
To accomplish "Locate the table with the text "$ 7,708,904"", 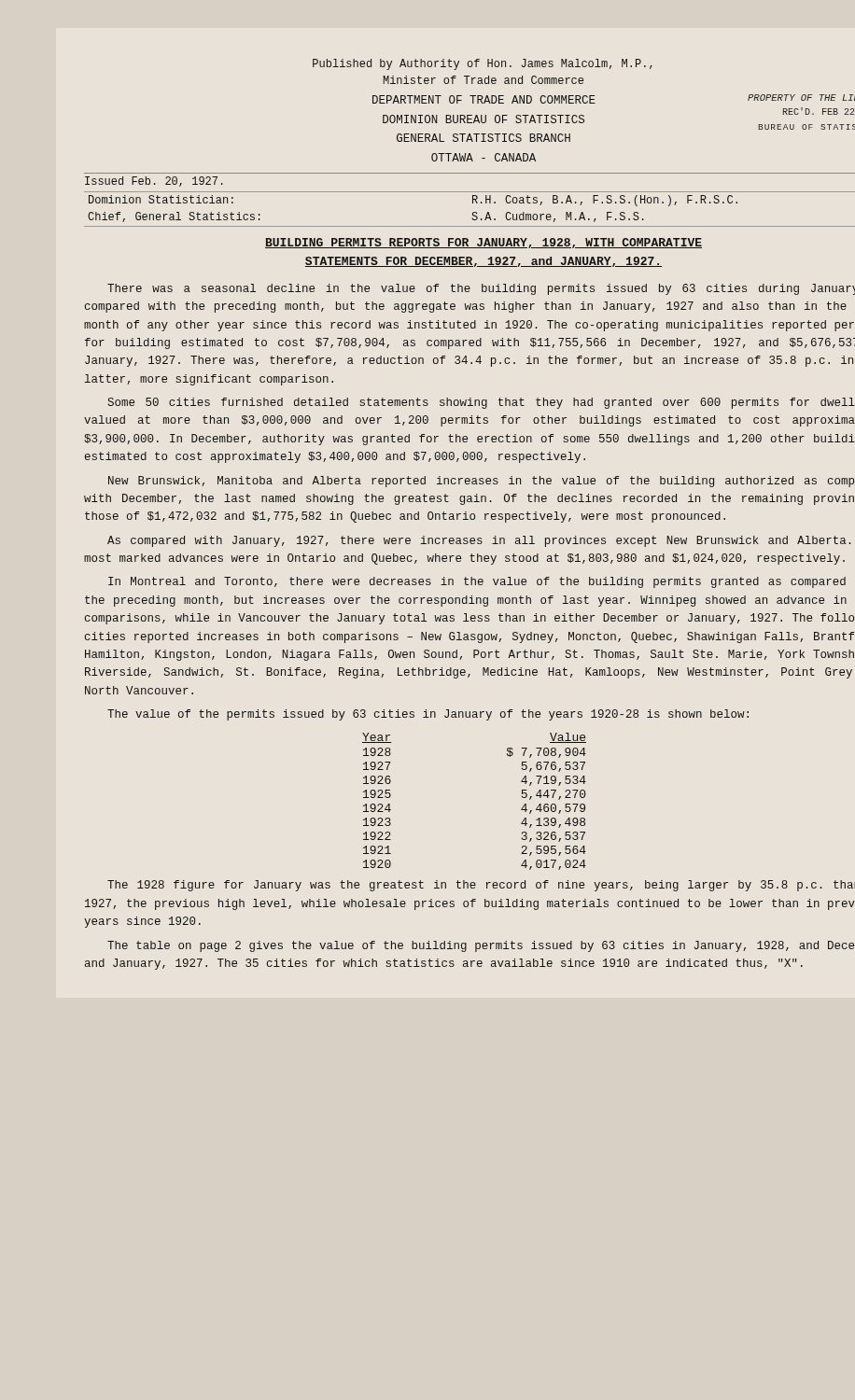I will coord(484,801).
